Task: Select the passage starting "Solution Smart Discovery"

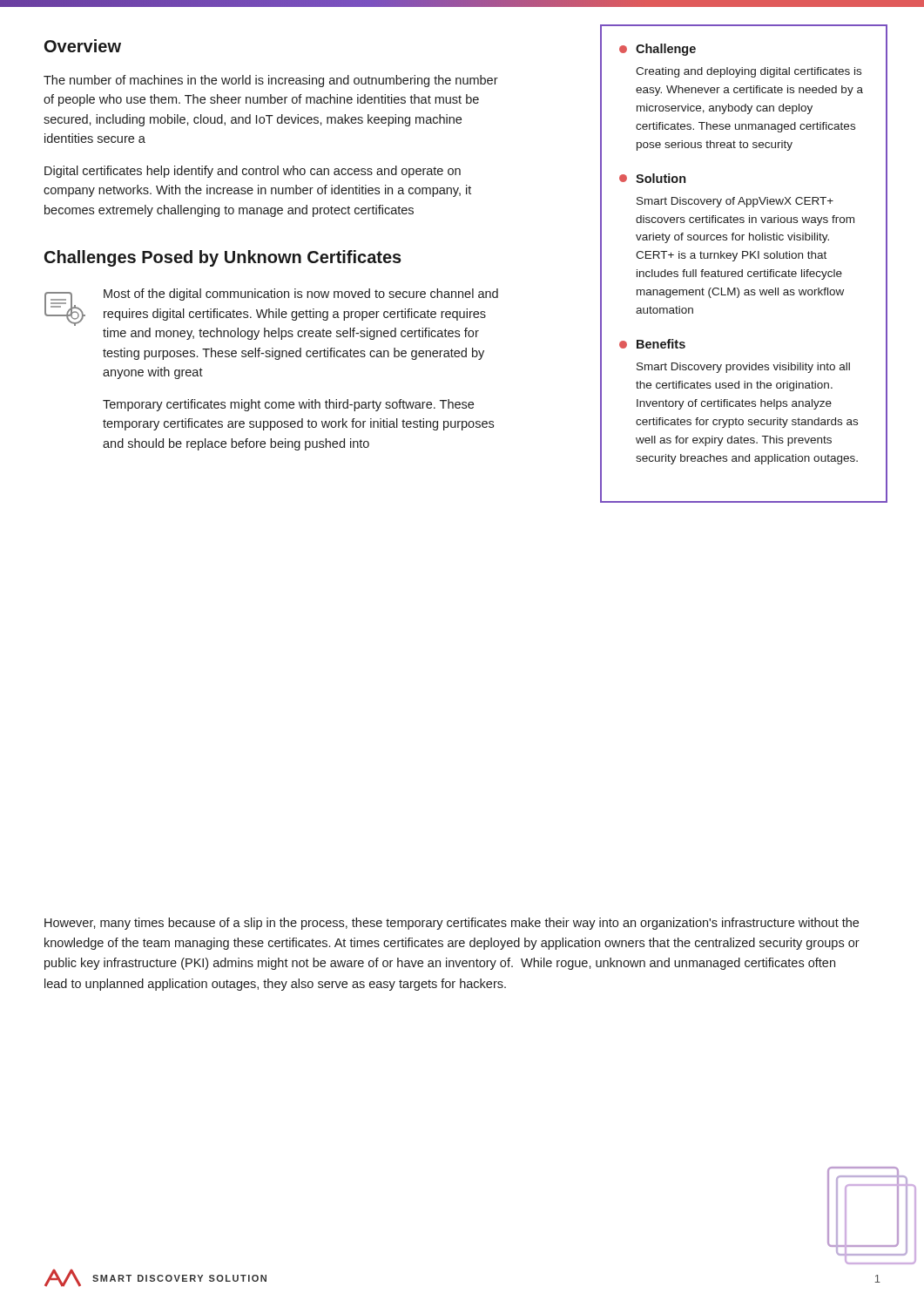Action: pos(744,246)
